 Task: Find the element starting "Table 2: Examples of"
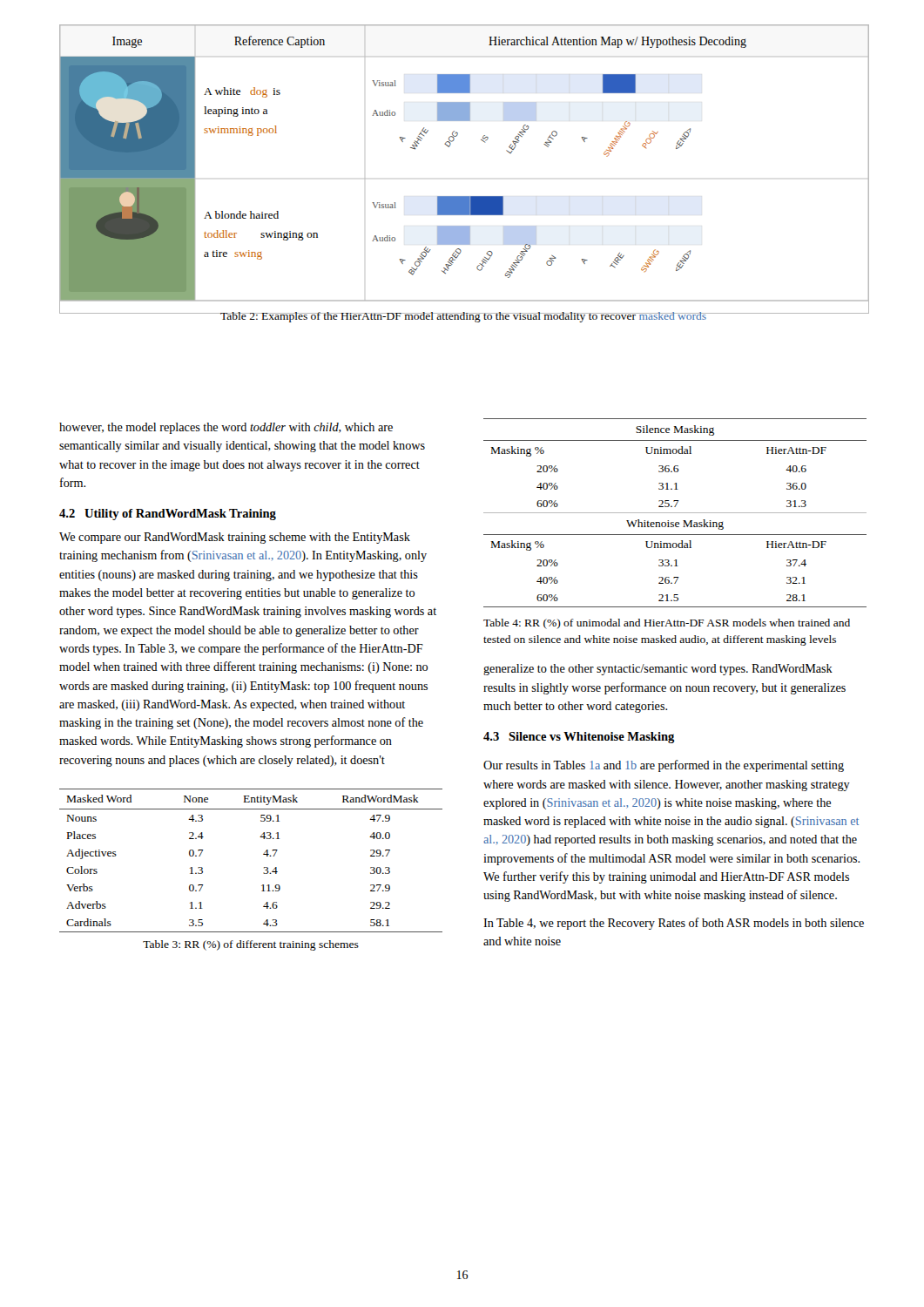click(x=463, y=316)
